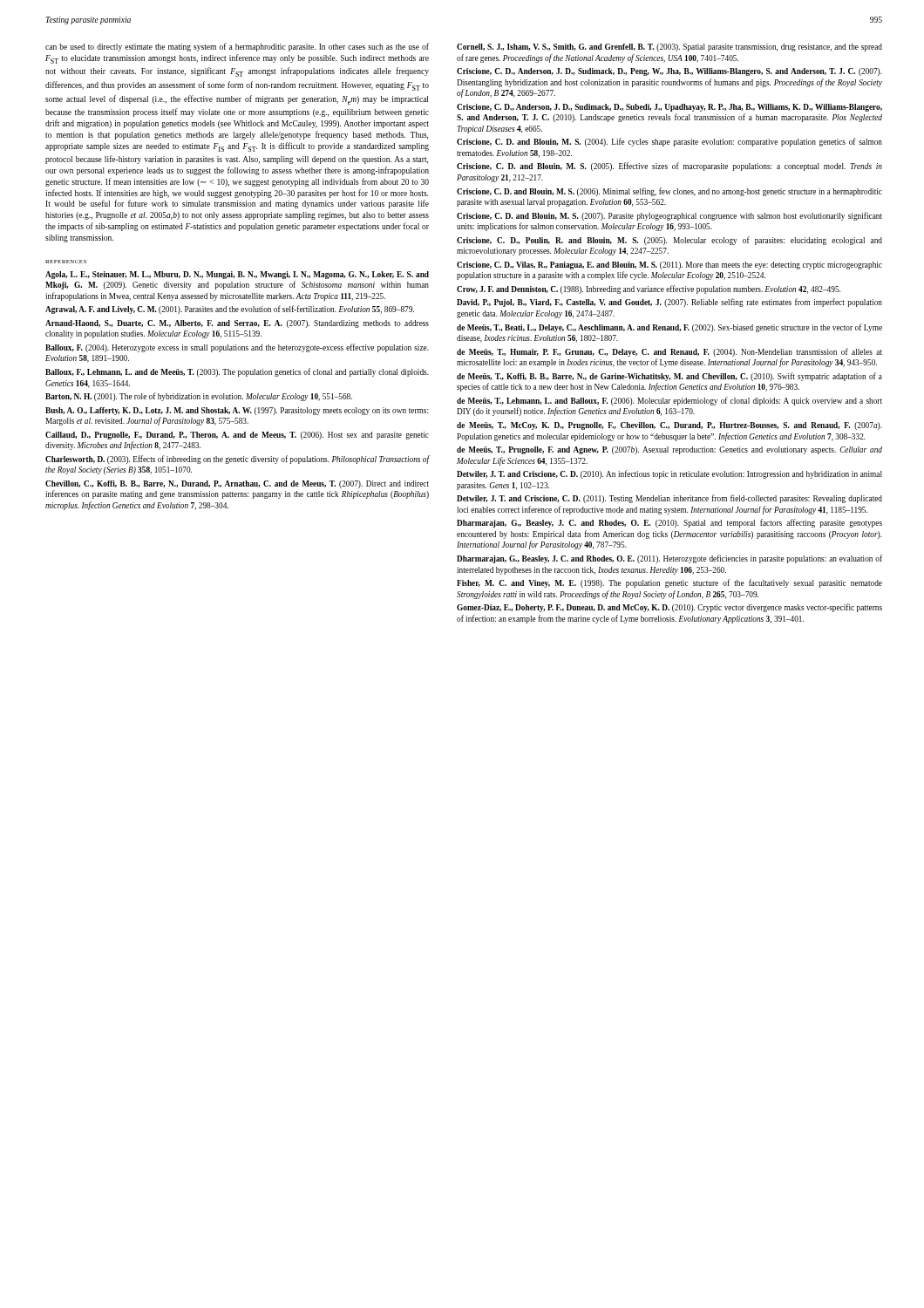Locate the block of text that opens with "Charlesworth, D. (2003). Effects of inbreeding on"
924x1308 pixels.
[237, 465]
